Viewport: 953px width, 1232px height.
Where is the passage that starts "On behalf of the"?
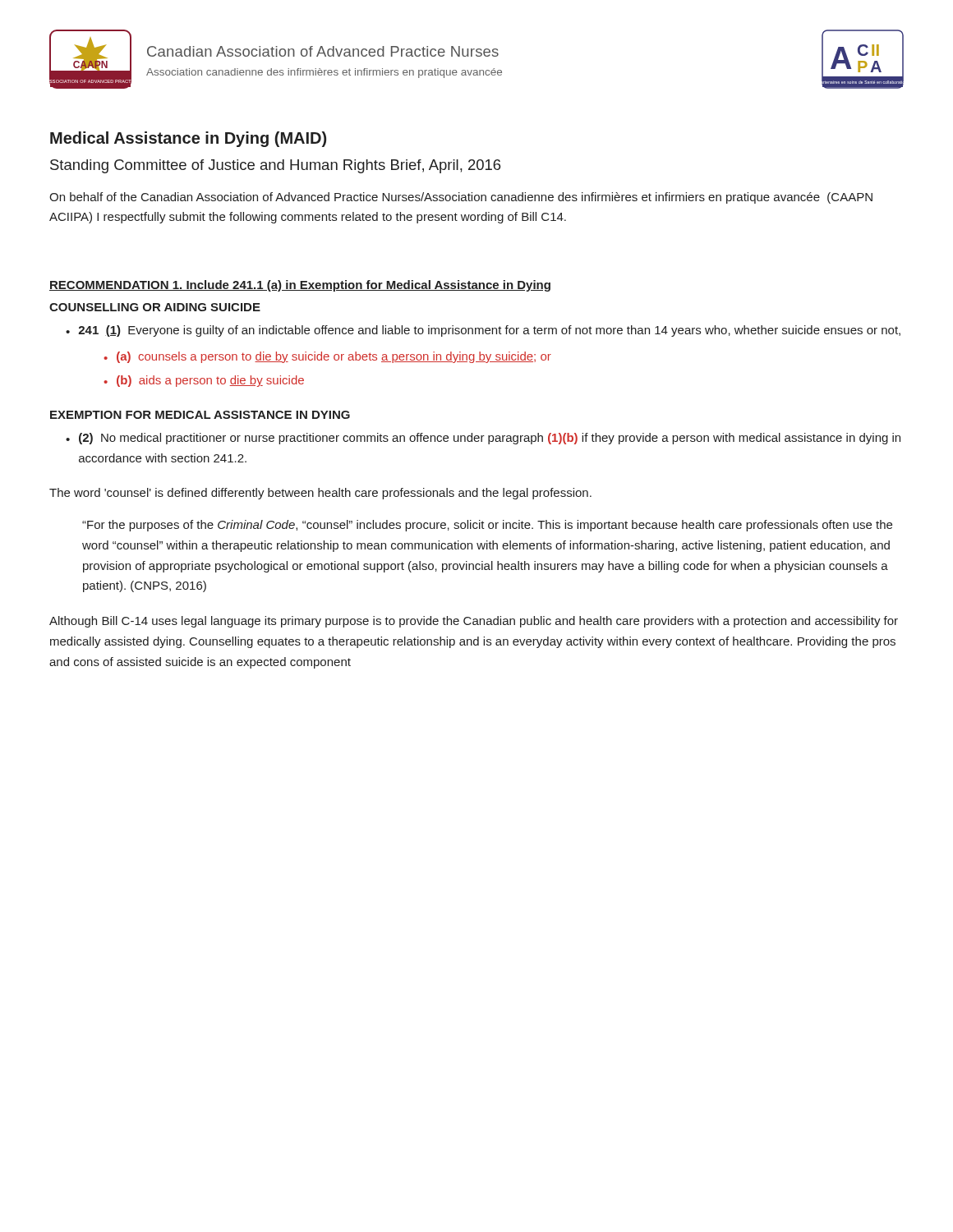(x=461, y=207)
